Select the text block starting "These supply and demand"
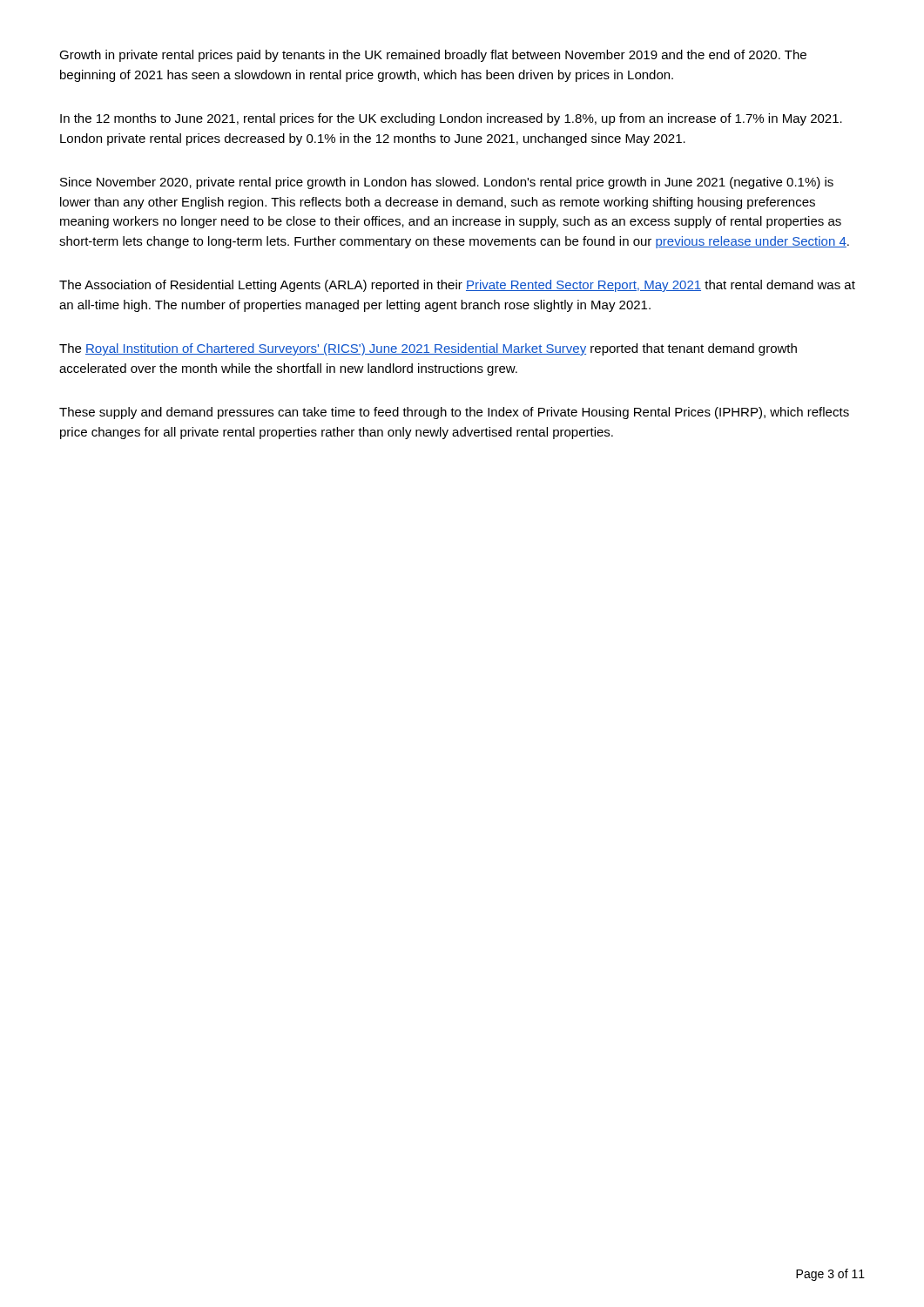The image size is (924, 1307). pyautogui.click(x=454, y=422)
